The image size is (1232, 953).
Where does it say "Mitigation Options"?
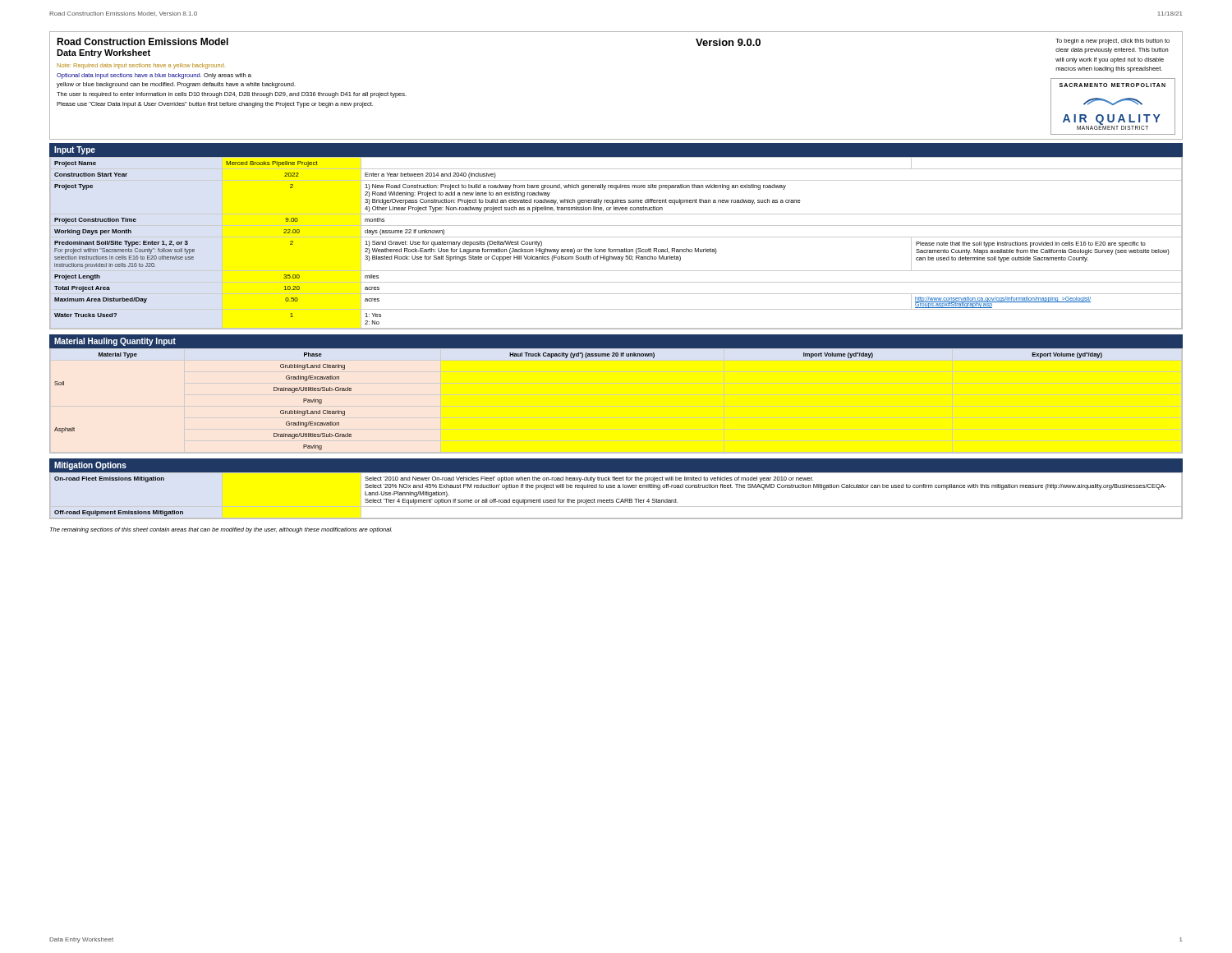[x=90, y=466]
